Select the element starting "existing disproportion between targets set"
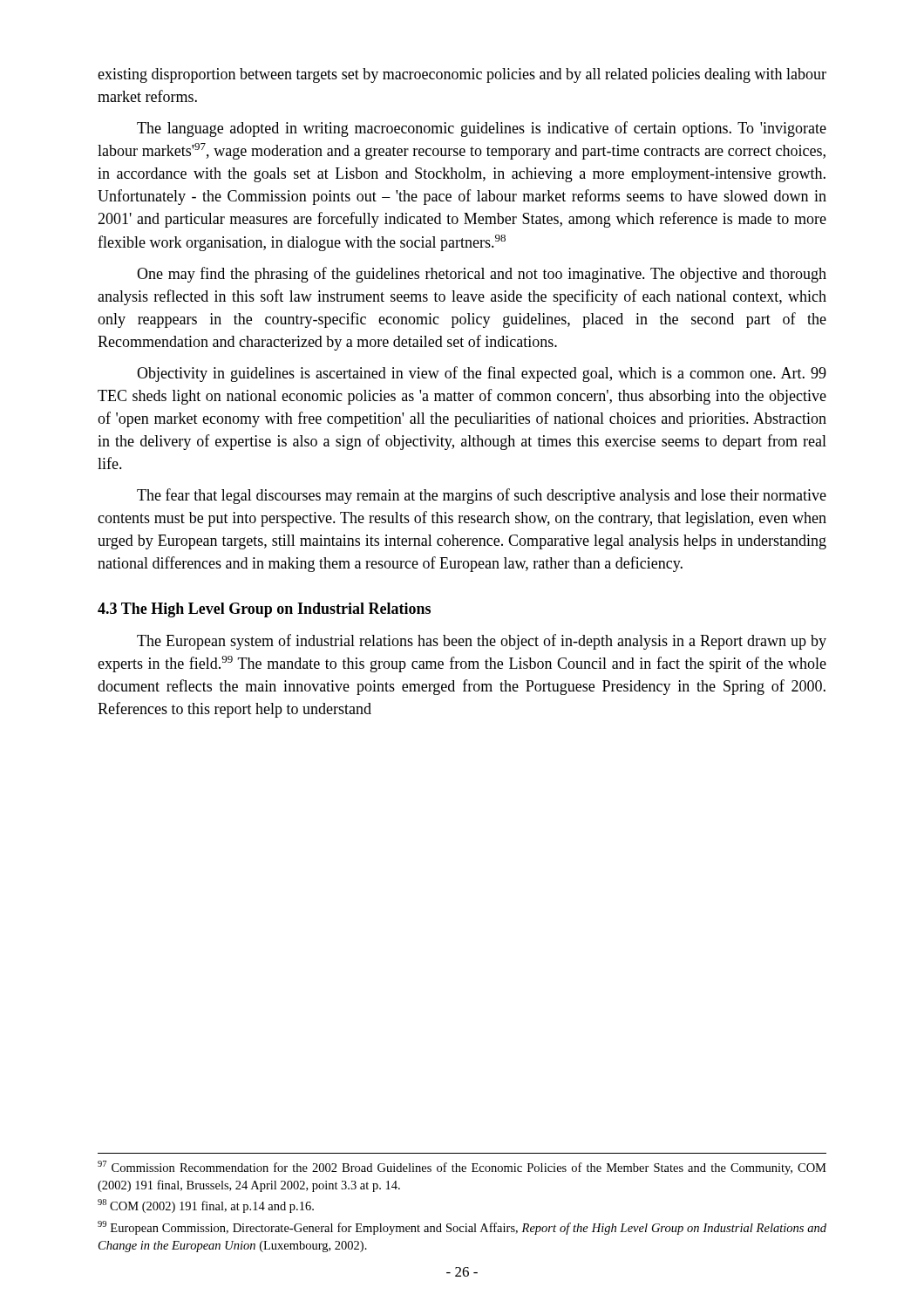This screenshot has width=924, height=1308. coord(462,85)
